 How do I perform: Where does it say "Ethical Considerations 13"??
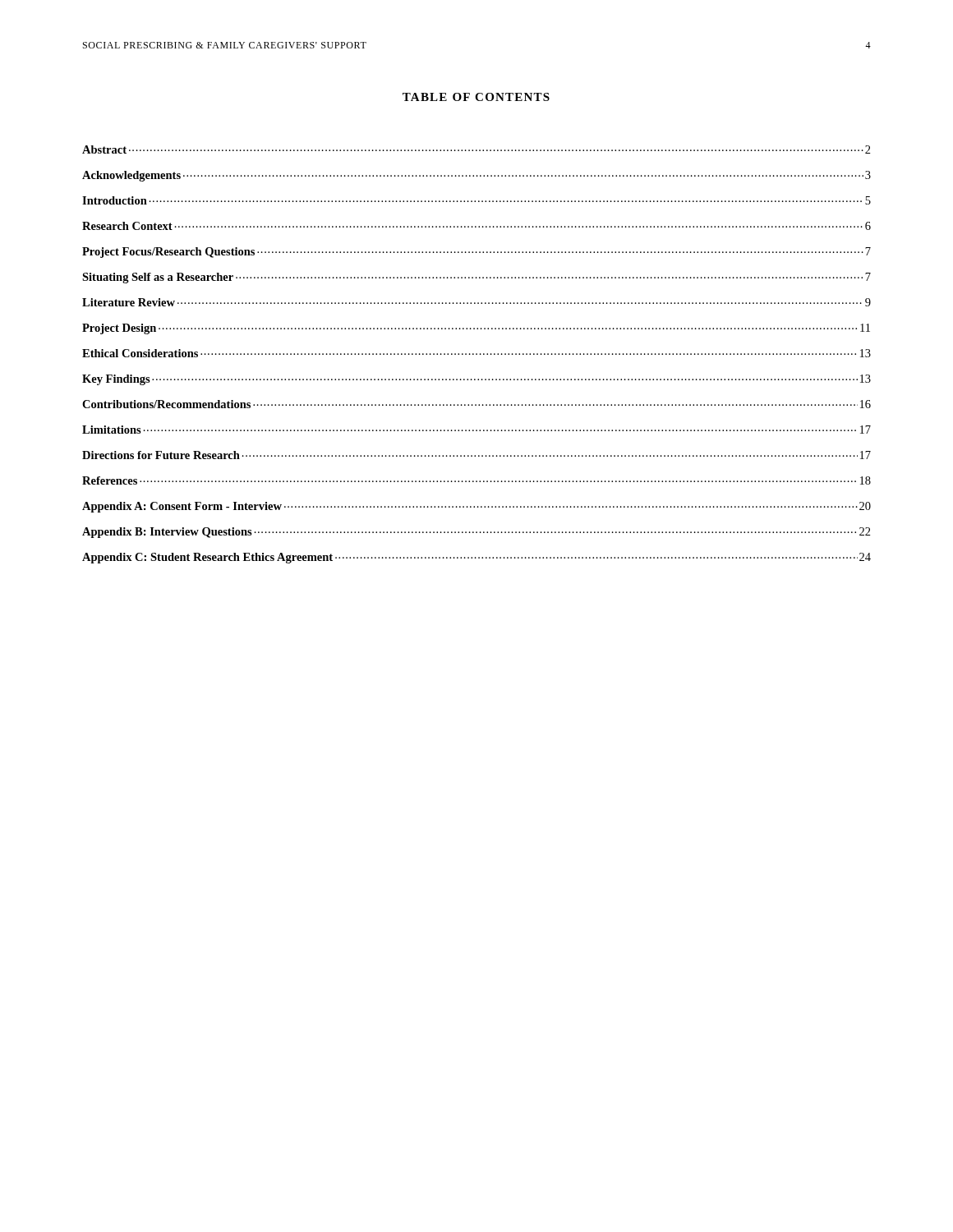pyautogui.click(x=476, y=352)
